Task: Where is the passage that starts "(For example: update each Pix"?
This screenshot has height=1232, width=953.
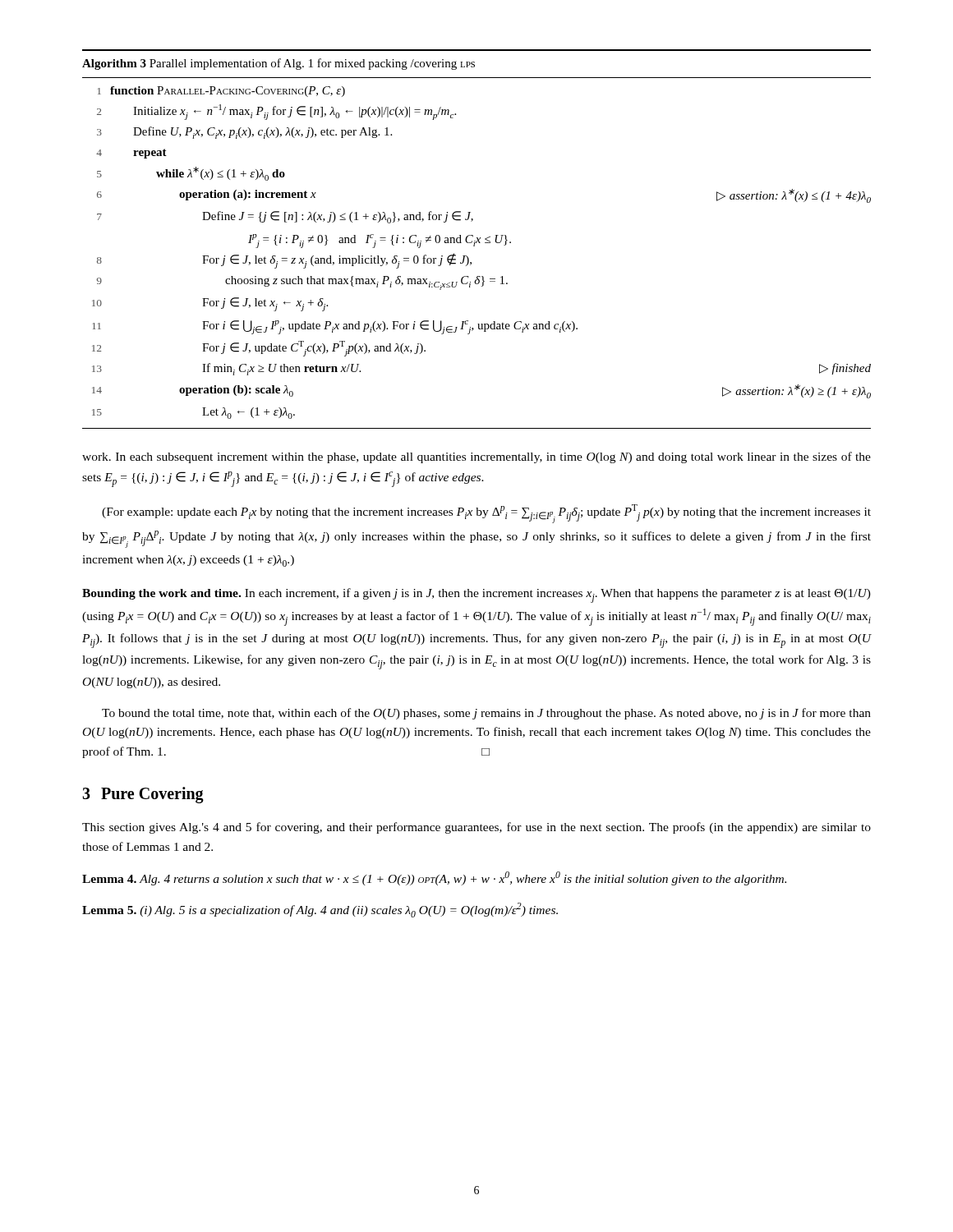Action: 476,536
